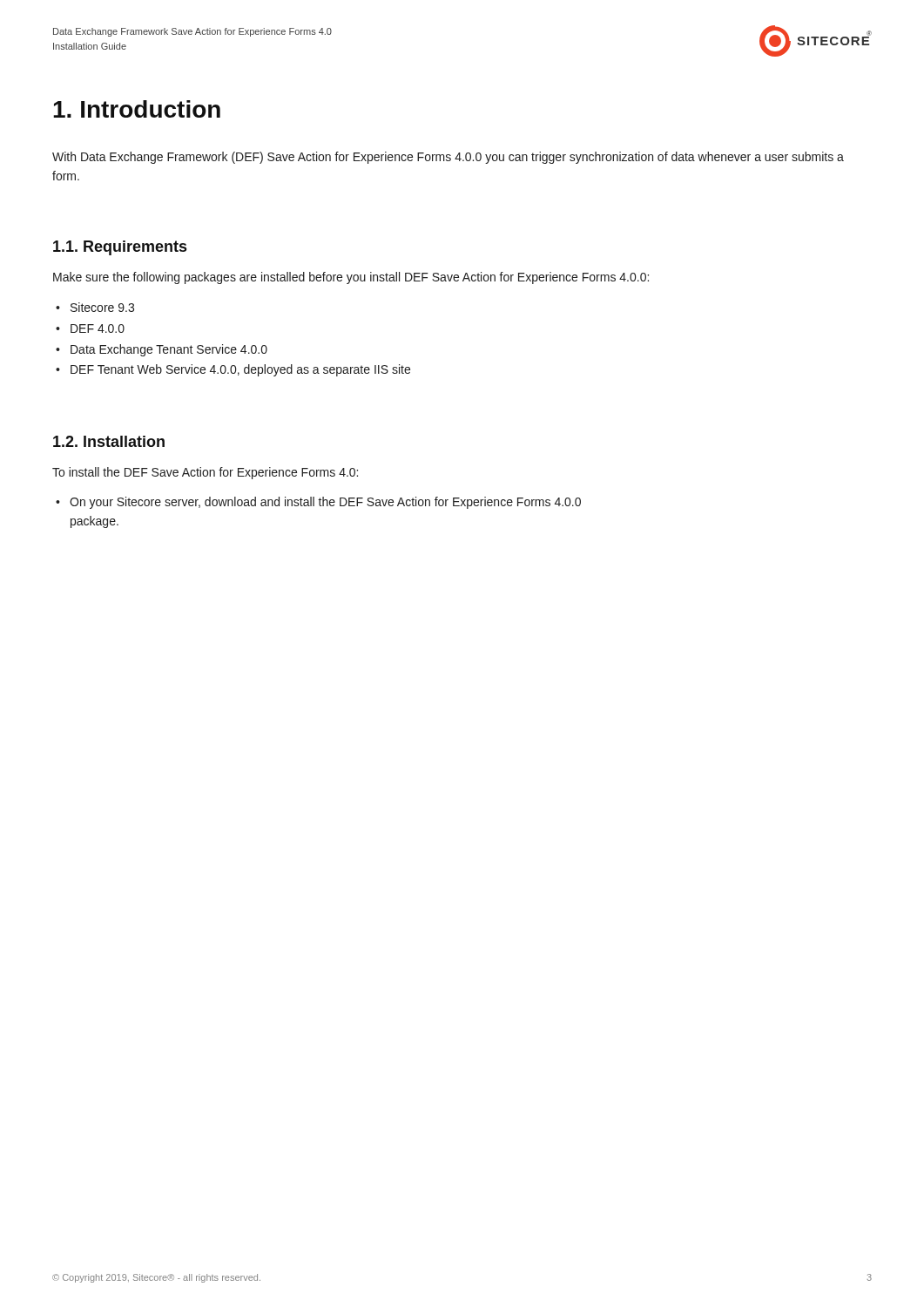Click on the section header that says "1.2. Installation"
Screen dimensions: 1307x924
[x=109, y=441]
